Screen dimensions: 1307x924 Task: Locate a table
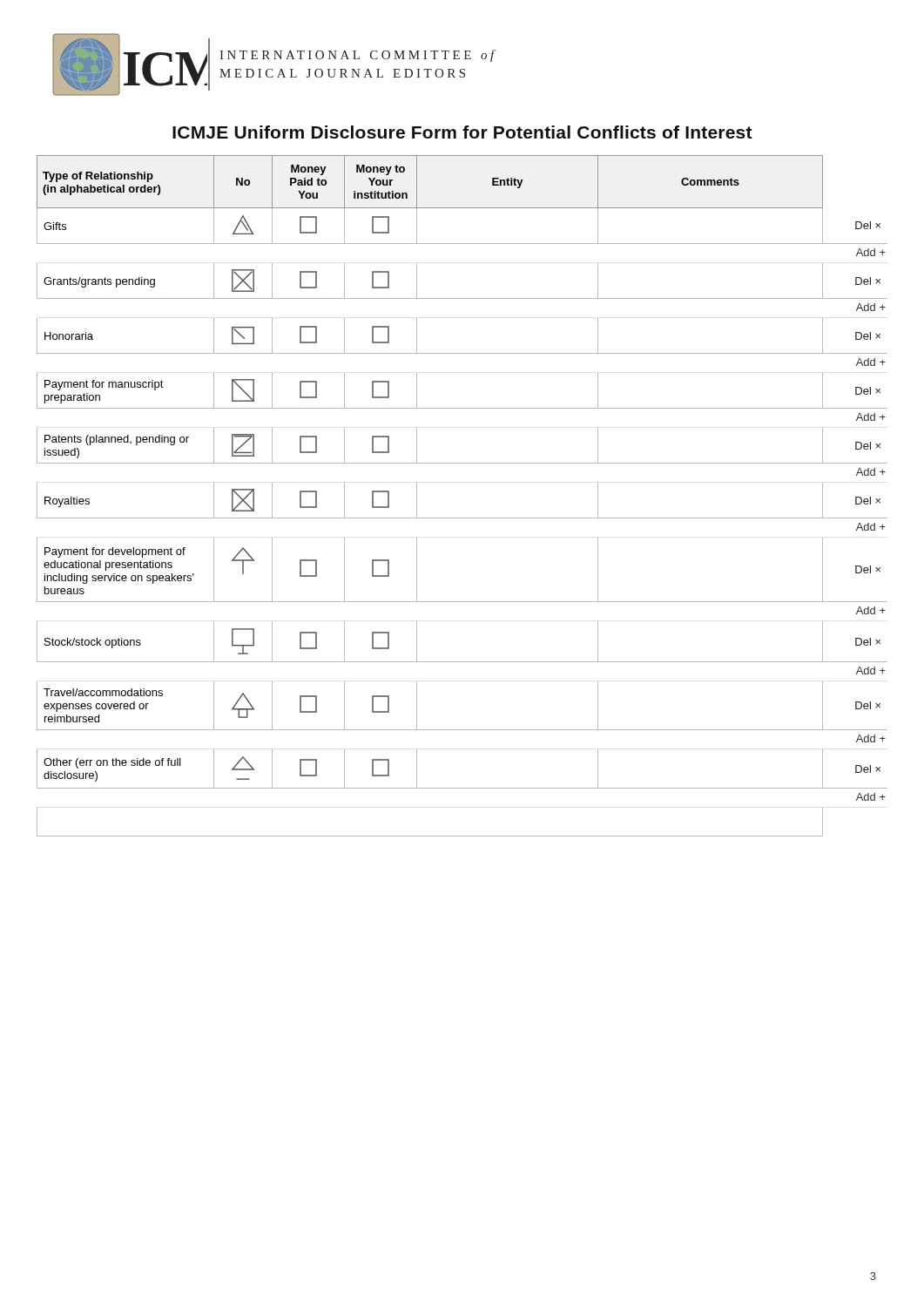(462, 496)
